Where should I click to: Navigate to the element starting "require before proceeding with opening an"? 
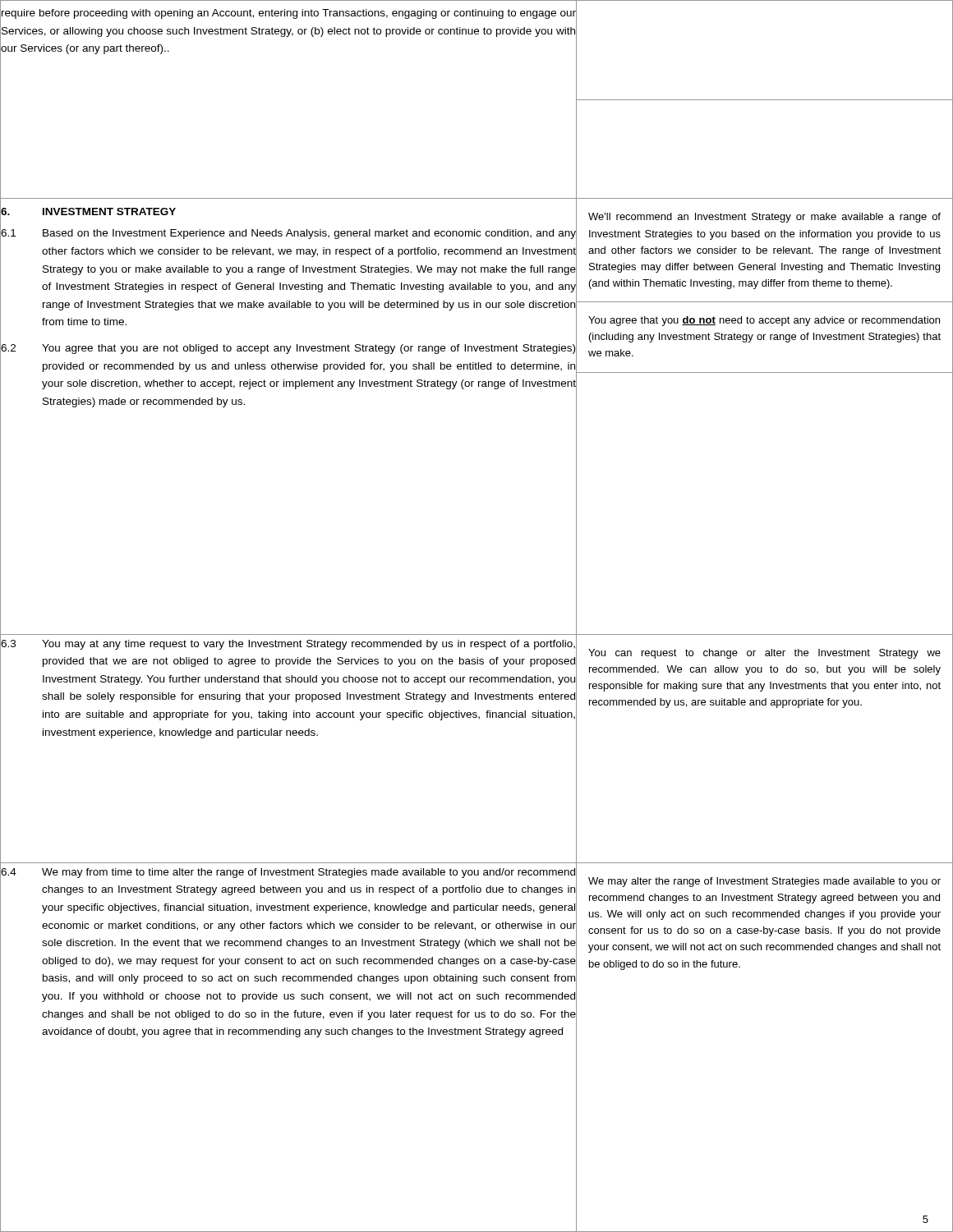288,30
